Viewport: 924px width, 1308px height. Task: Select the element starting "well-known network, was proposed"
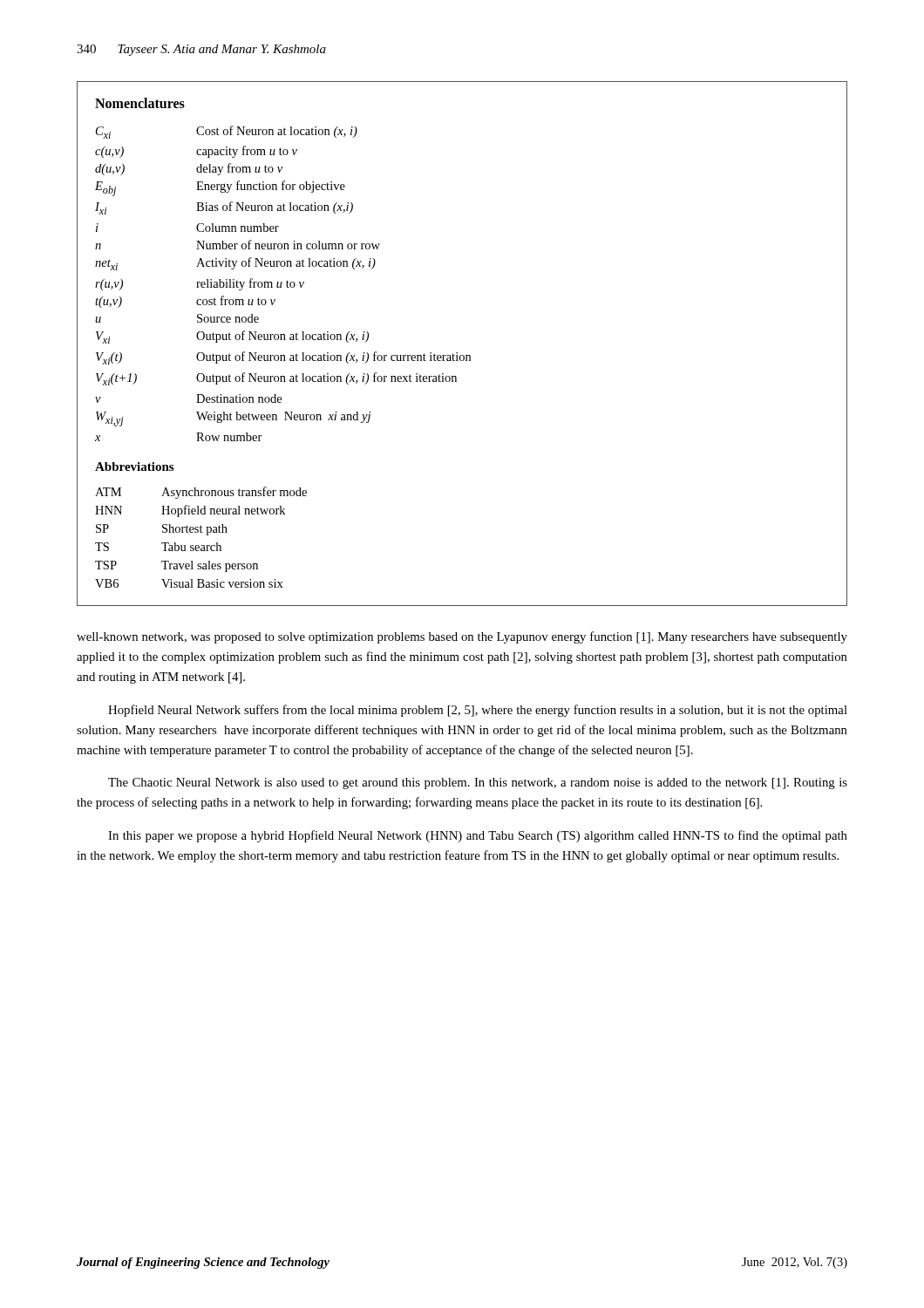point(462,746)
